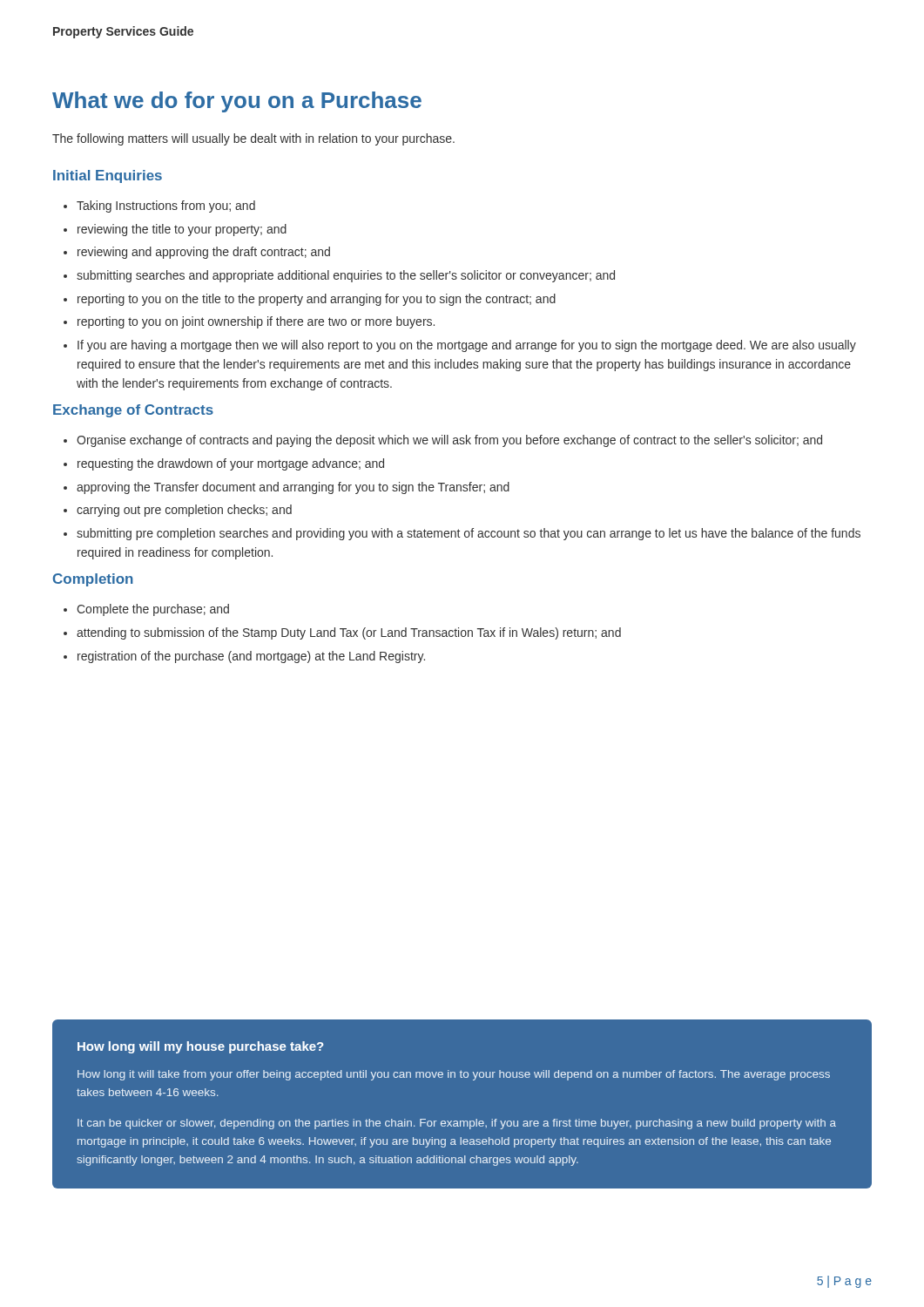
Task: Click on the list item containing "Complete the purchase; and"
Action: pyautogui.click(x=153, y=609)
